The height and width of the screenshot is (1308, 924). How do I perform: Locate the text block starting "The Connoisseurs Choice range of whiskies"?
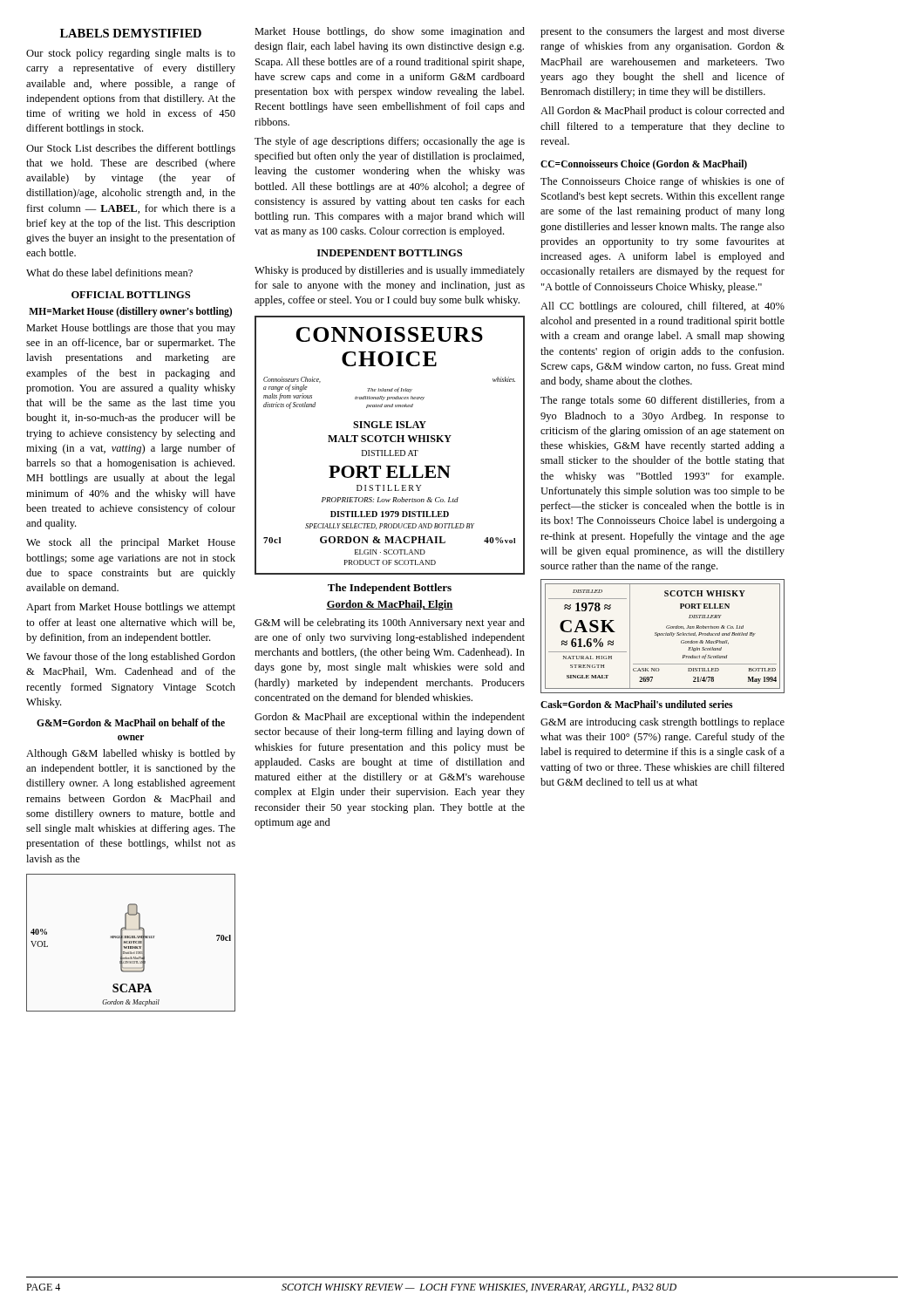(x=663, y=234)
